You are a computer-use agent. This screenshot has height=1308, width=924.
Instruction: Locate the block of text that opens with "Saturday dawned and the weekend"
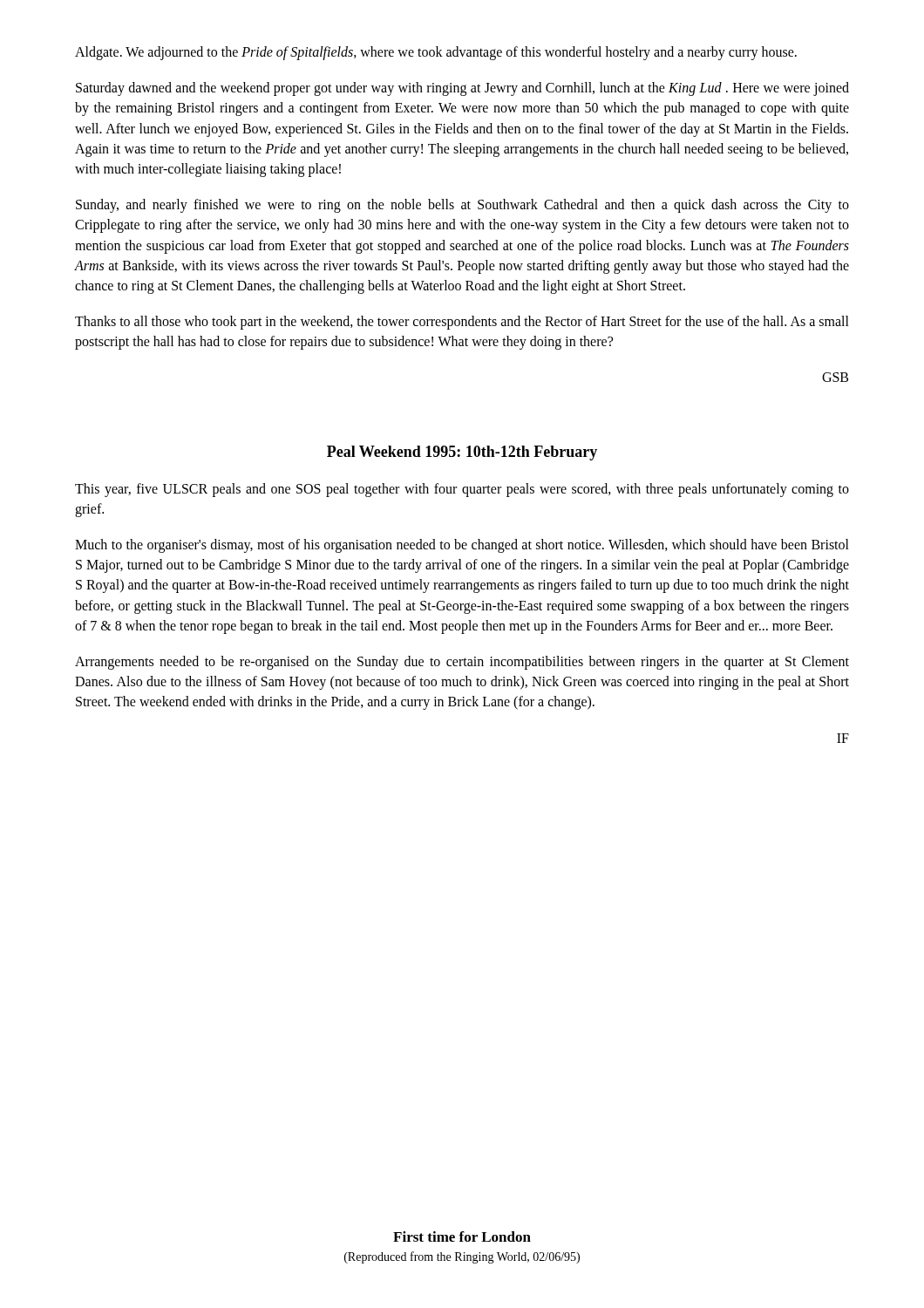[462, 128]
